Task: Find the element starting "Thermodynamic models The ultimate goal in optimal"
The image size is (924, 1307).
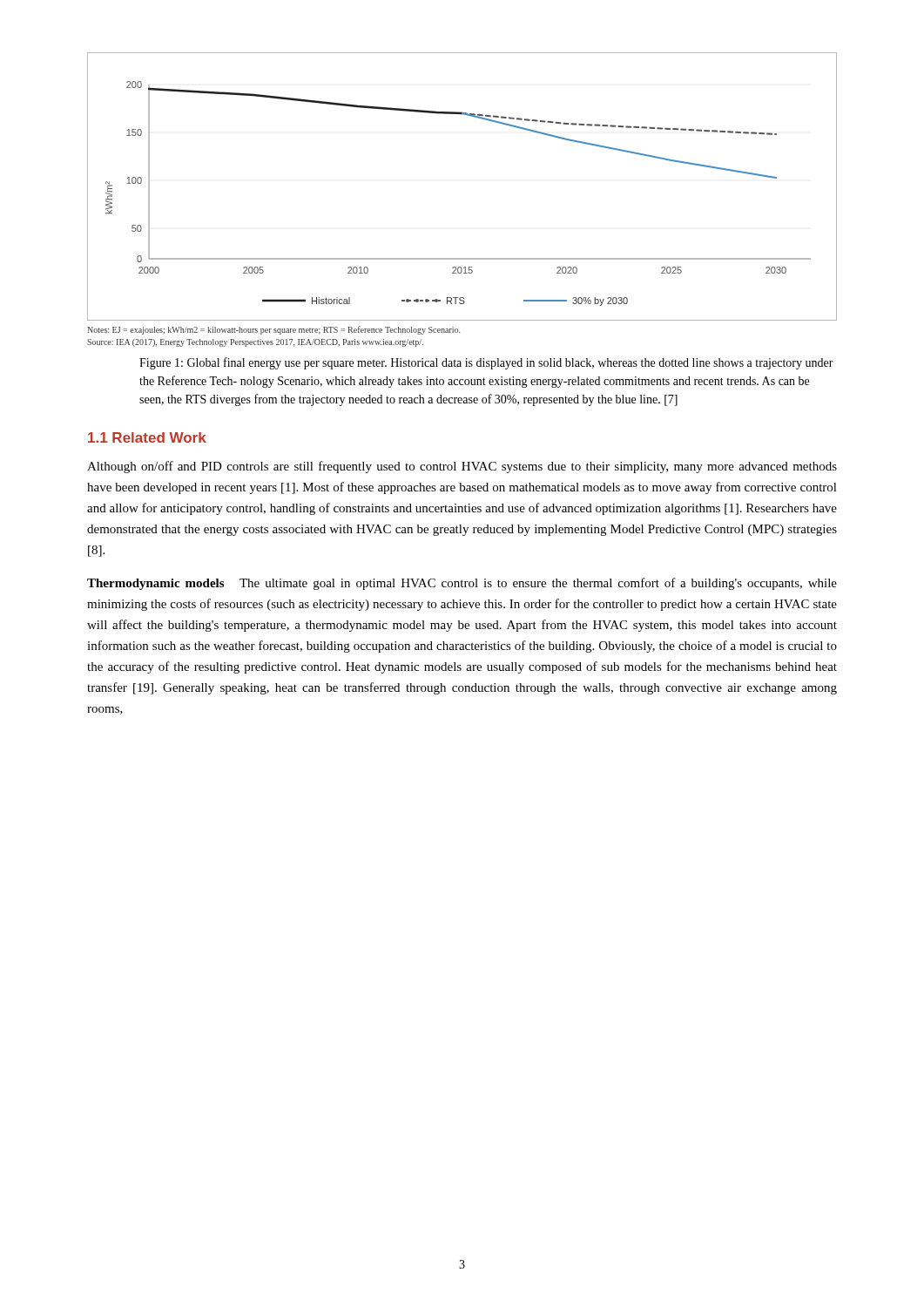Action: tap(462, 646)
